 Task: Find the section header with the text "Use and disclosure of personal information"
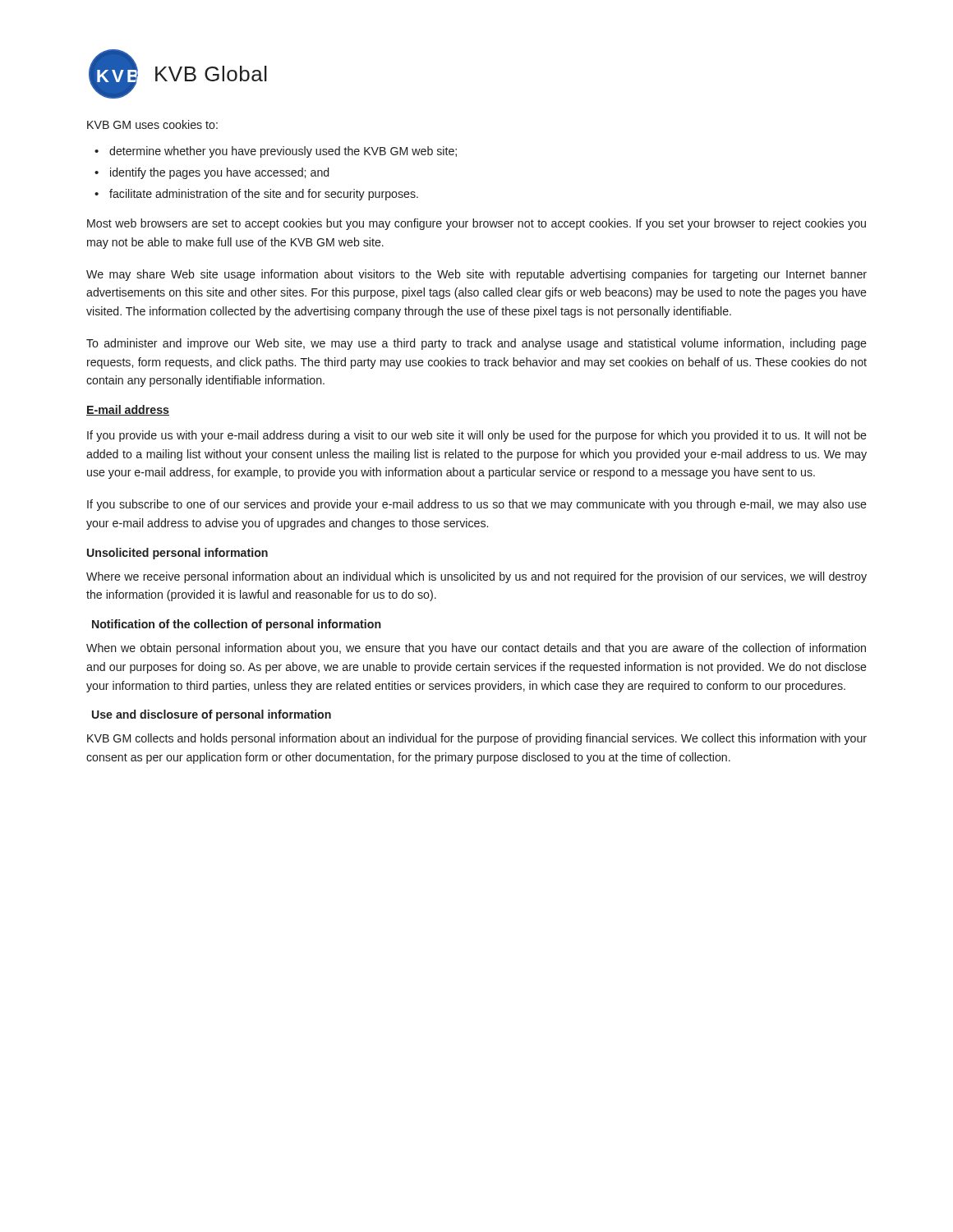click(210, 715)
